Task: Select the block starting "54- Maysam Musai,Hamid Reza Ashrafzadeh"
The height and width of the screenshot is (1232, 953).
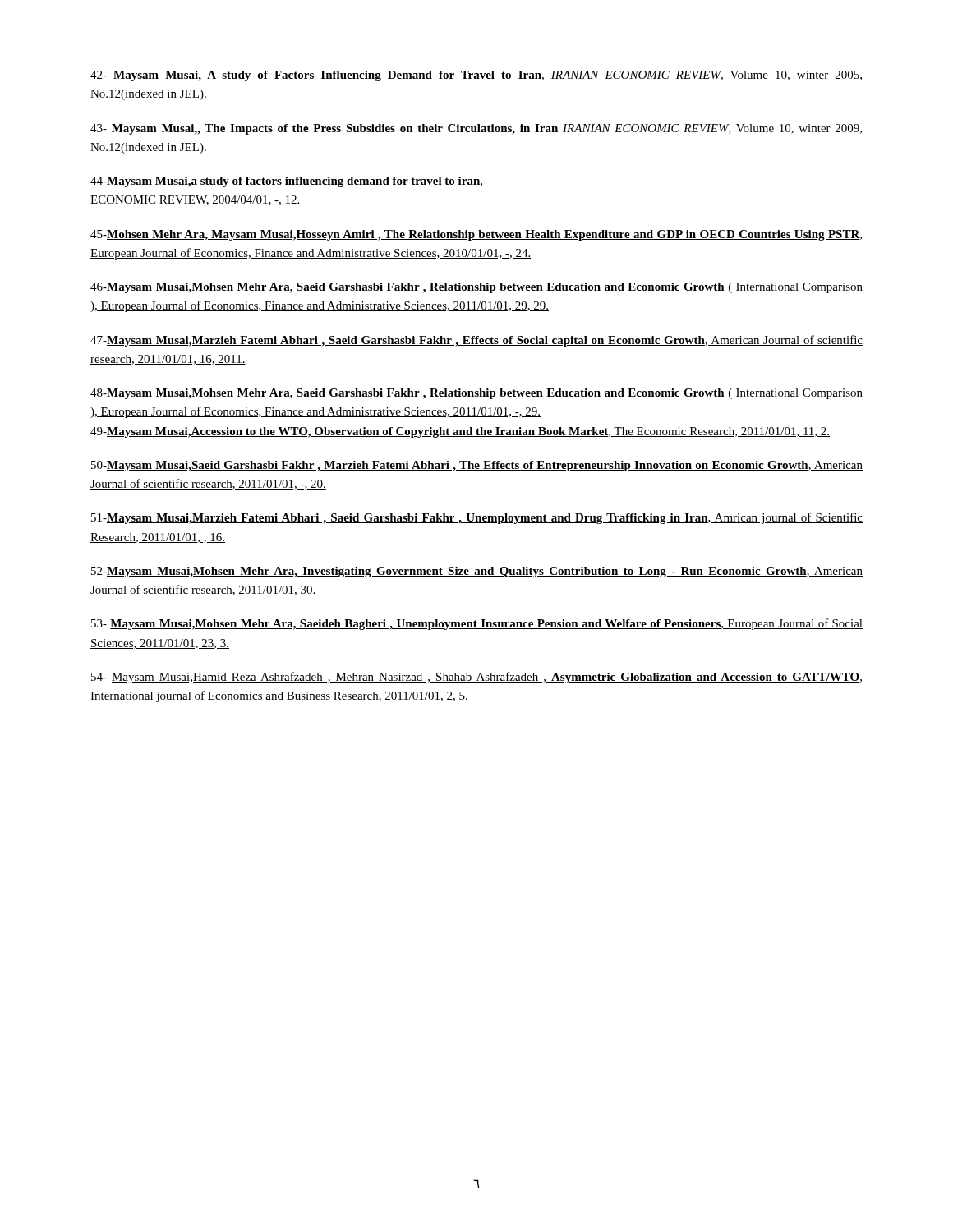Action: click(x=476, y=686)
